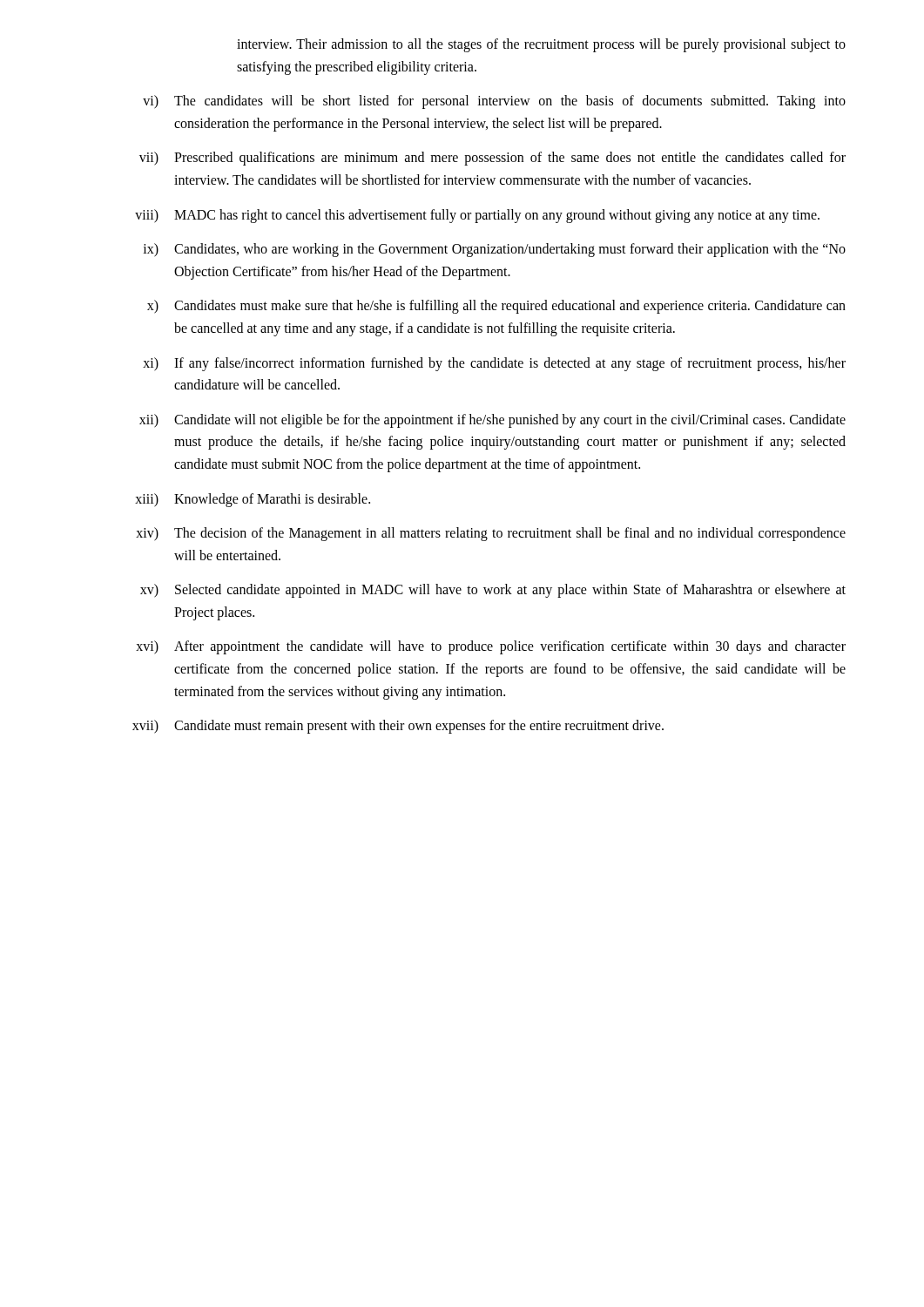Viewport: 924px width, 1307px height.
Task: Point to the block beginning "xv) Selected candidate"
Action: pyautogui.click(x=471, y=601)
